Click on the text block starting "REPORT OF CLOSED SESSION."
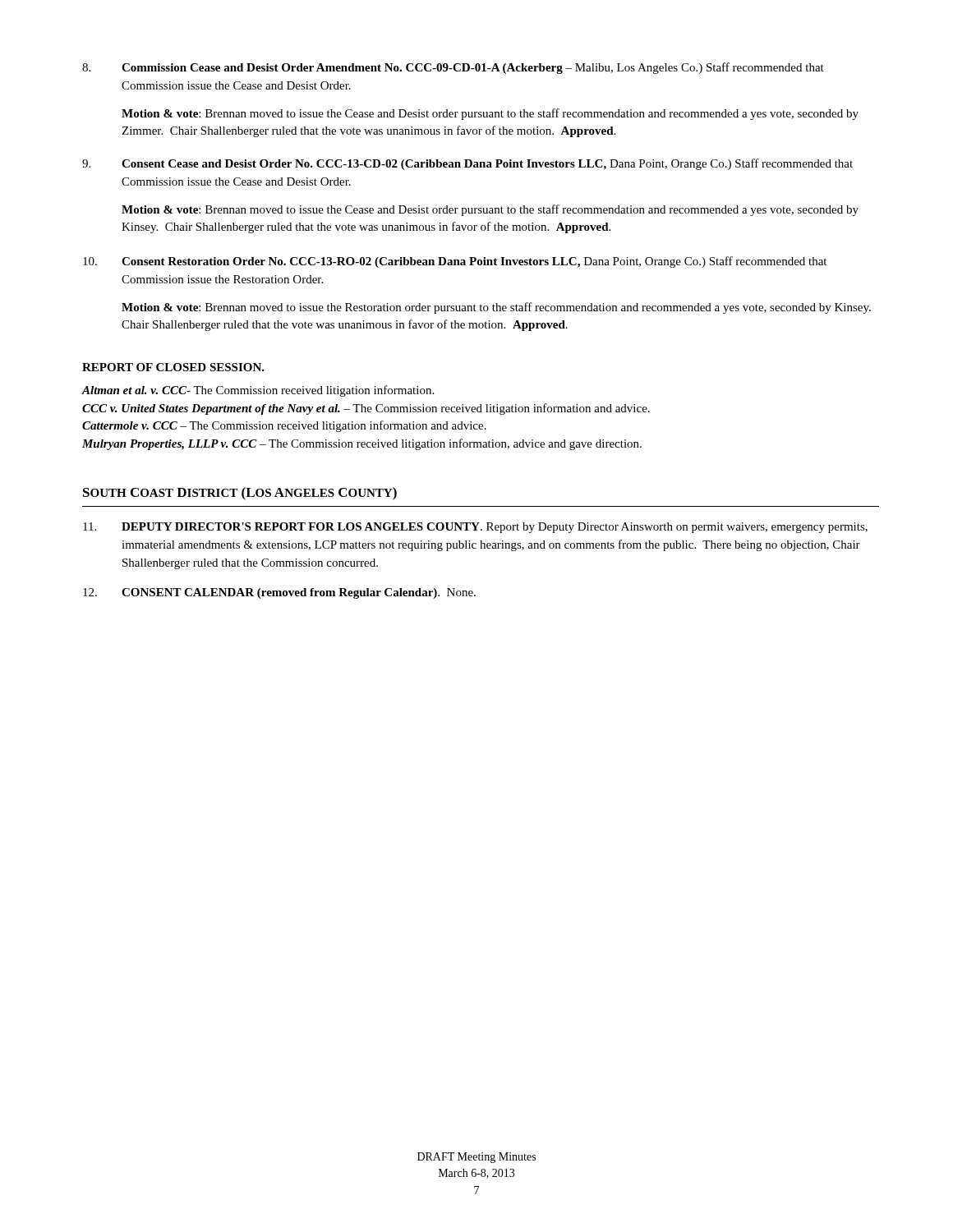The image size is (953, 1232). point(173,367)
